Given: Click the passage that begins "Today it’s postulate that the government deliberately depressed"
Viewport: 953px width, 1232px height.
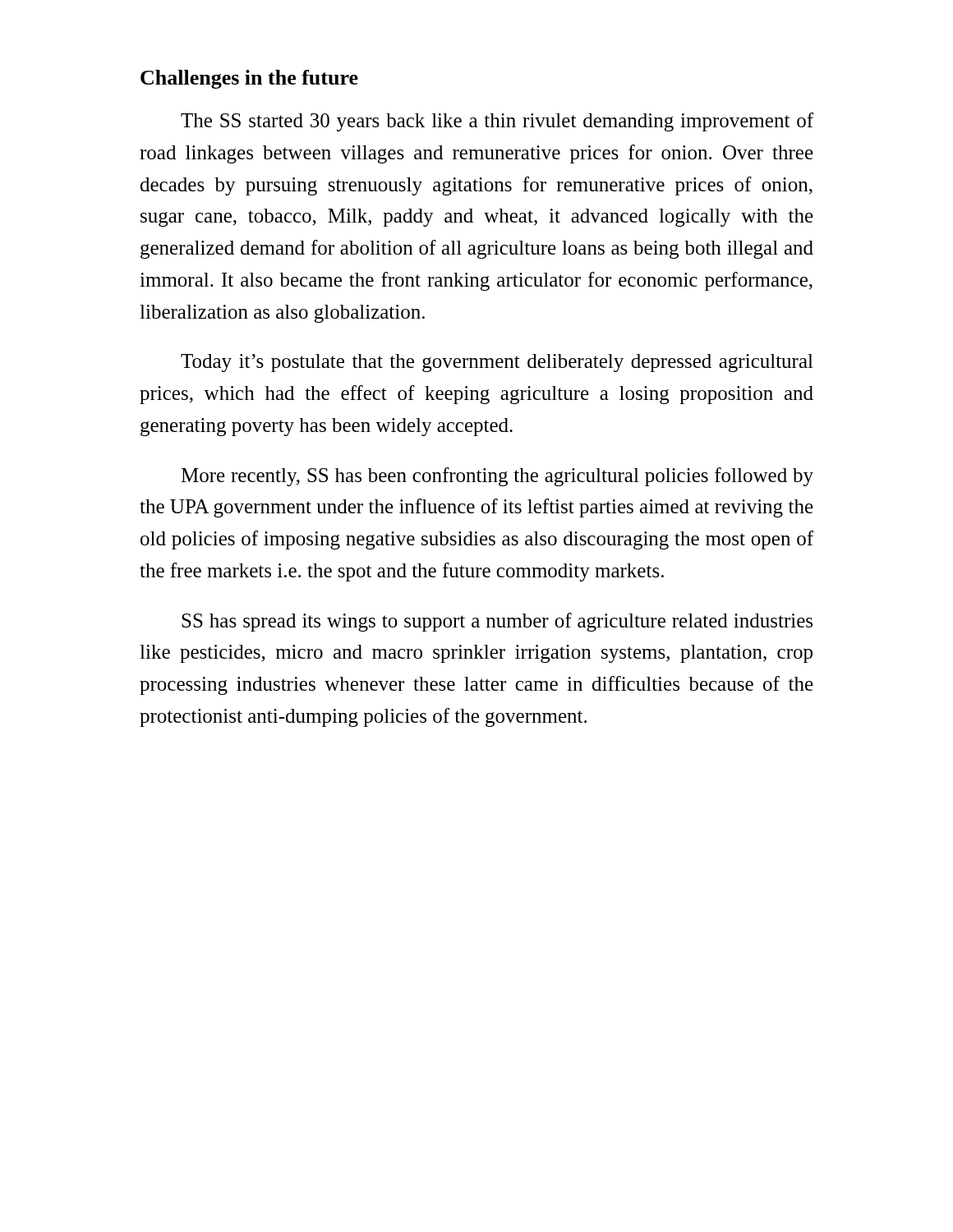Looking at the screenshot, I should (x=476, y=393).
